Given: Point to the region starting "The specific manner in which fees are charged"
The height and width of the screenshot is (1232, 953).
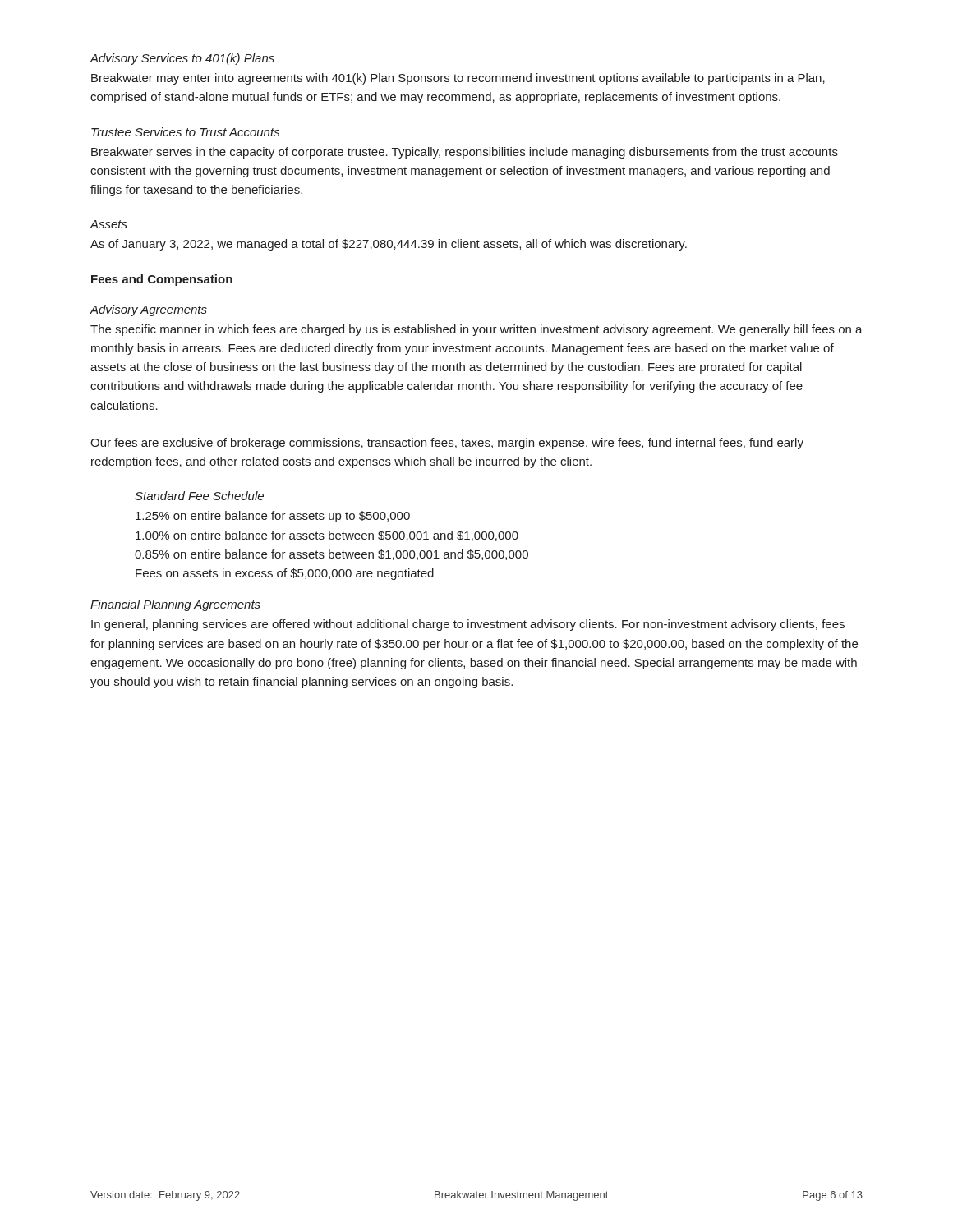Looking at the screenshot, I should [x=476, y=367].
